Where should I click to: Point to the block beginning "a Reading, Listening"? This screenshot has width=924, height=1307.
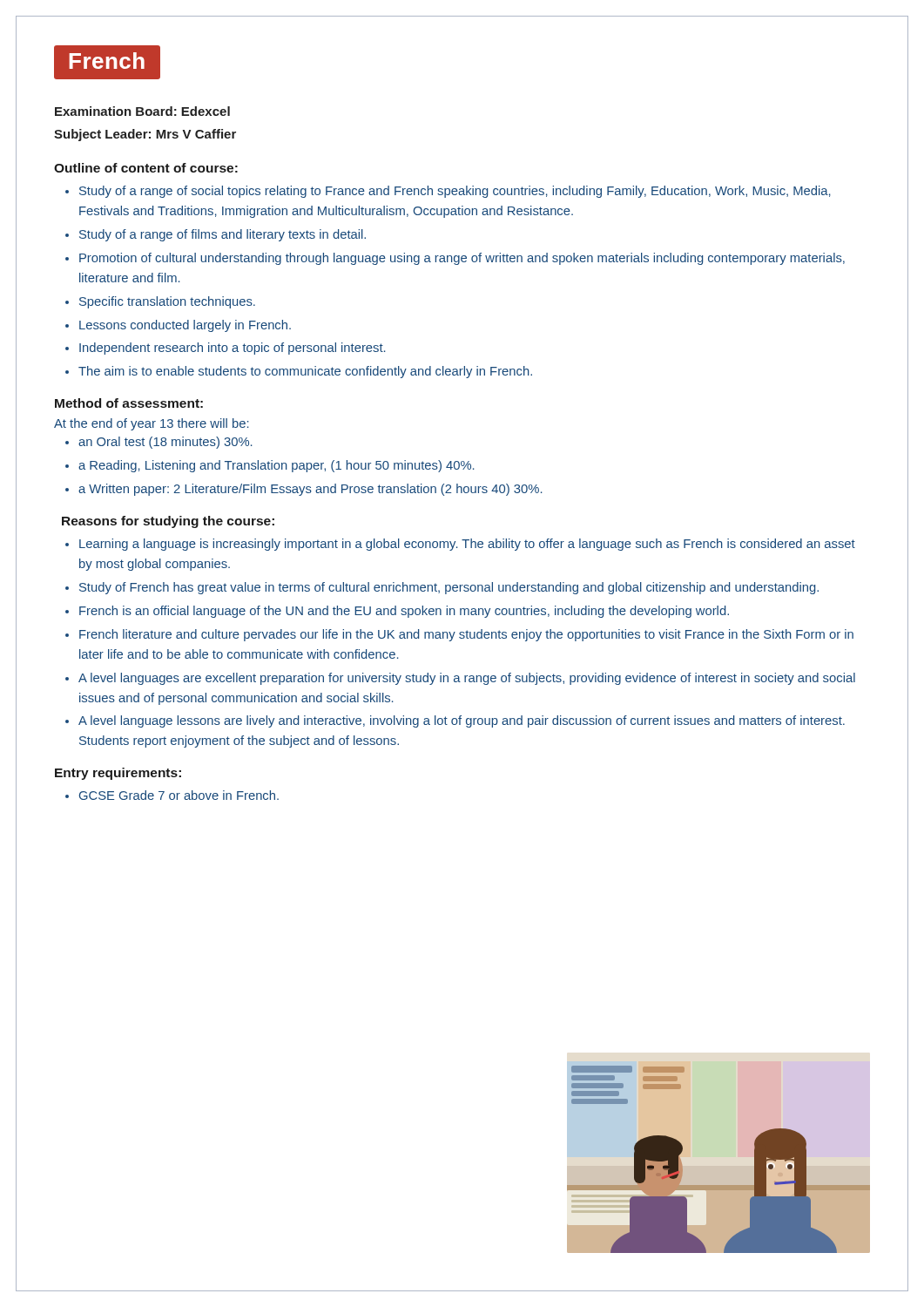tap(277, 465)
